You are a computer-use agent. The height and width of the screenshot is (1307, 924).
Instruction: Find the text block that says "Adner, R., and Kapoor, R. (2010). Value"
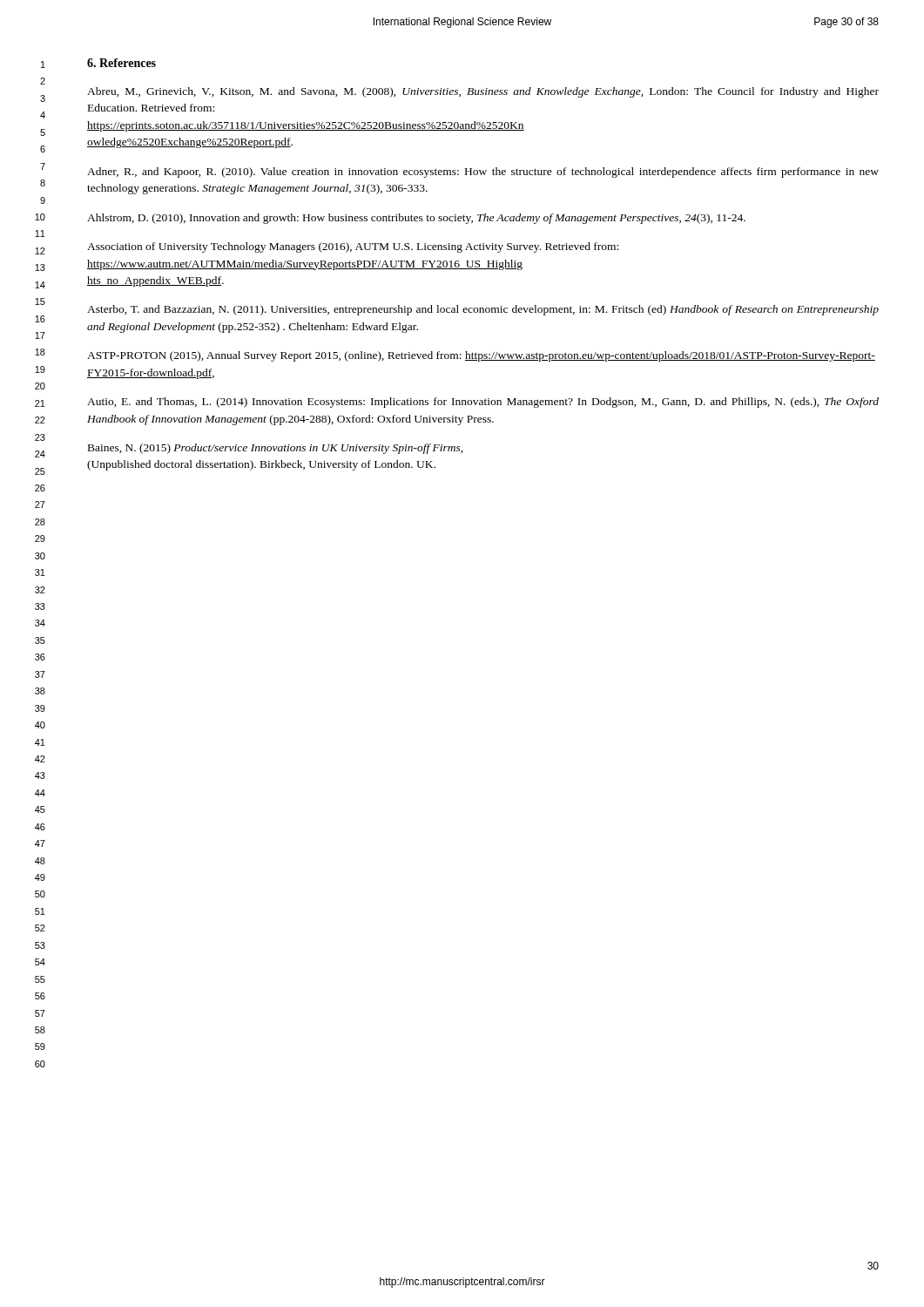pos(483,179)
